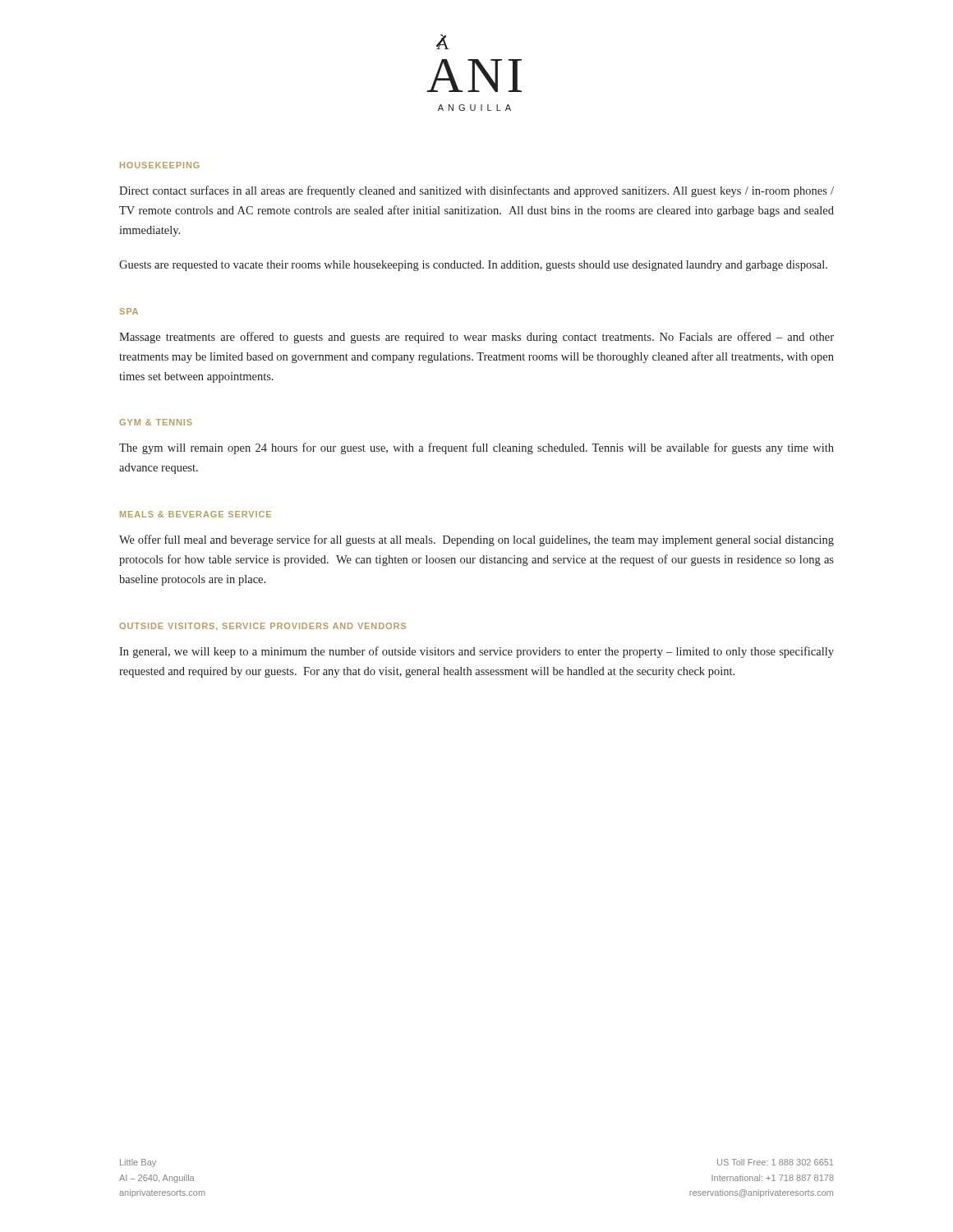
Task: Click on the passage starting "Direct contact surfaces in all areas are frequently"
Action: tap(476, 210)
